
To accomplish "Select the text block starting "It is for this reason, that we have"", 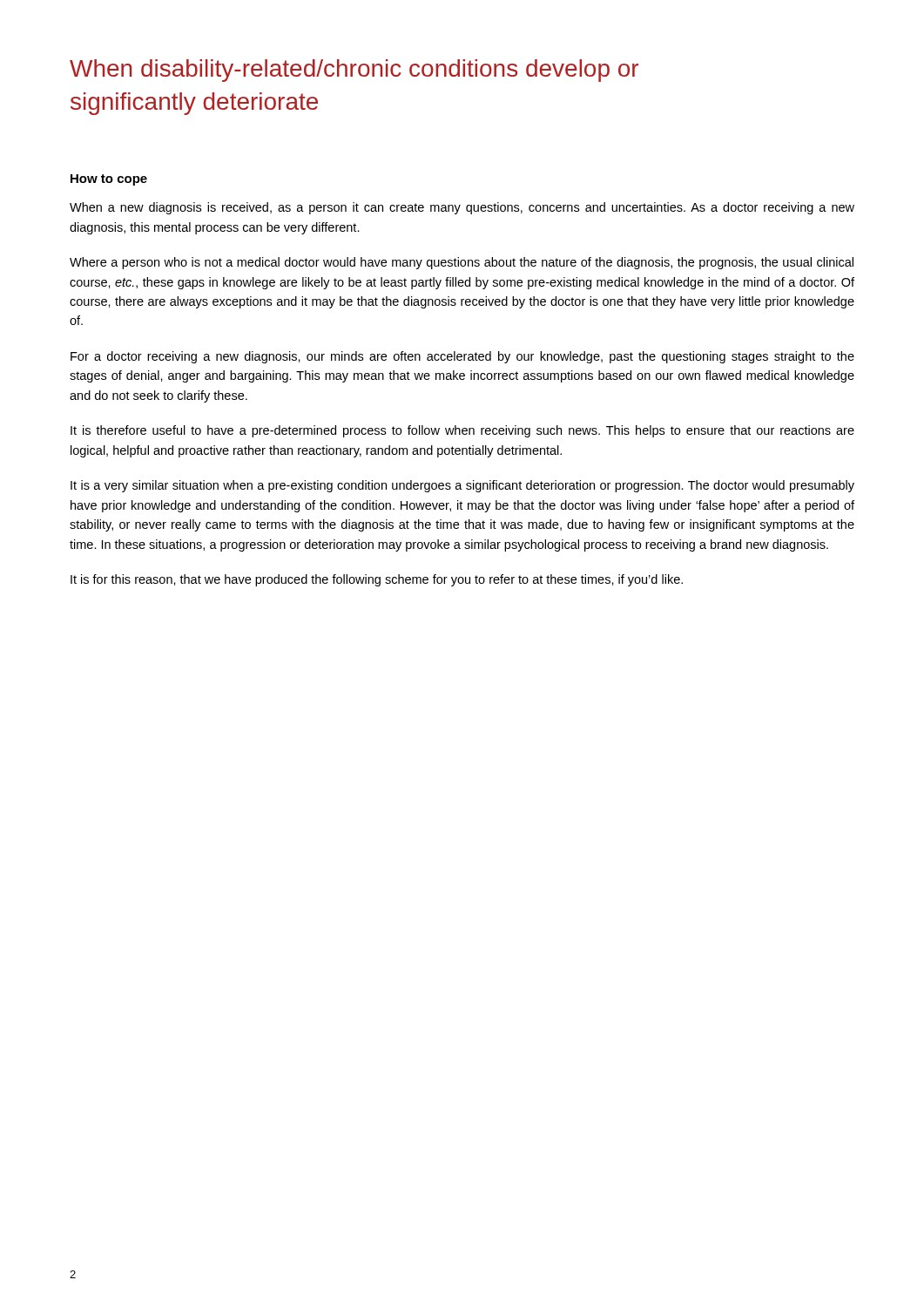I will [462, 580].
